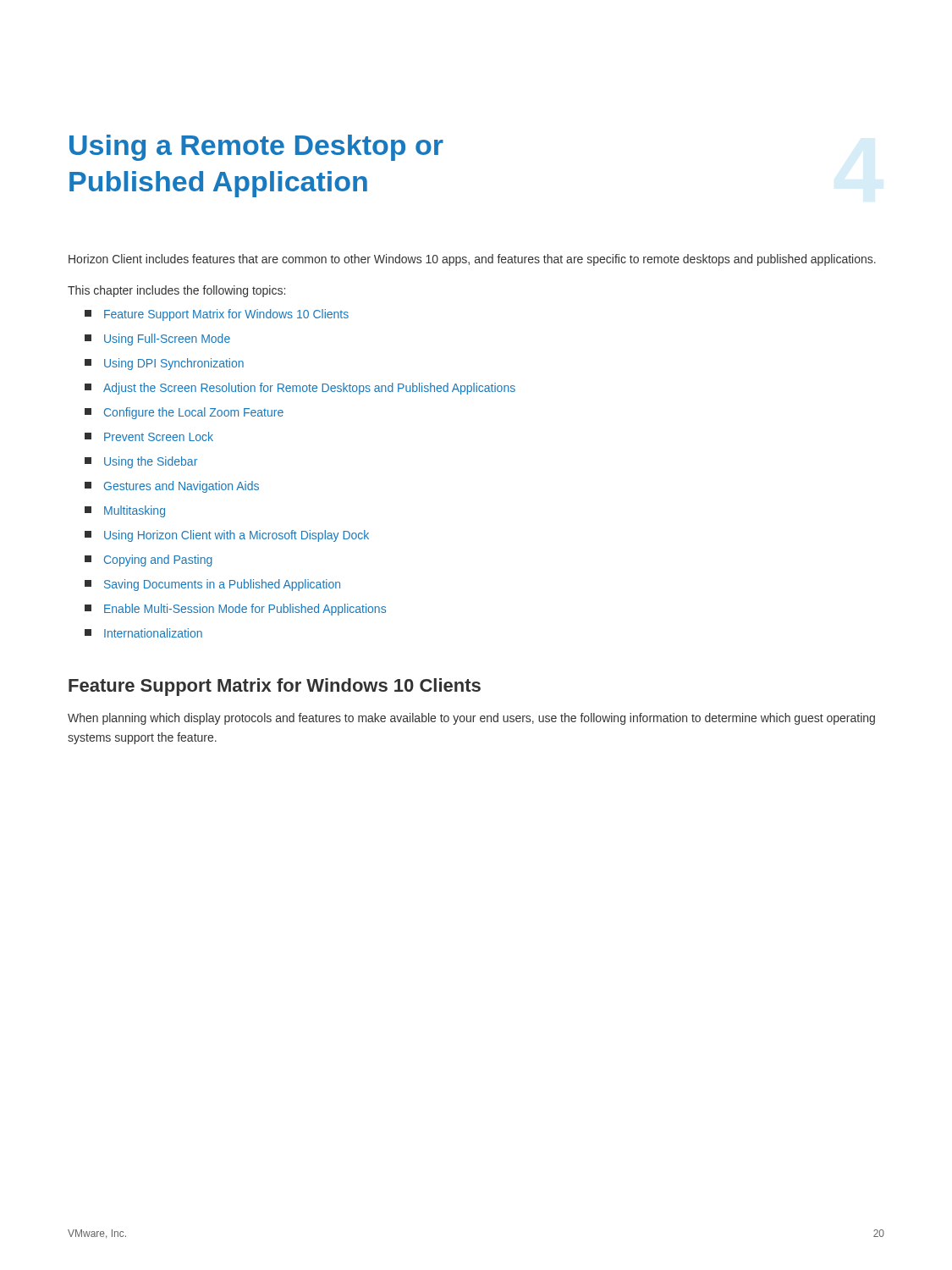Click on the list item that reads "Using Full-Screen Mode"
952x1270 pixels.
pyautogui.click(x=157, y=339)
